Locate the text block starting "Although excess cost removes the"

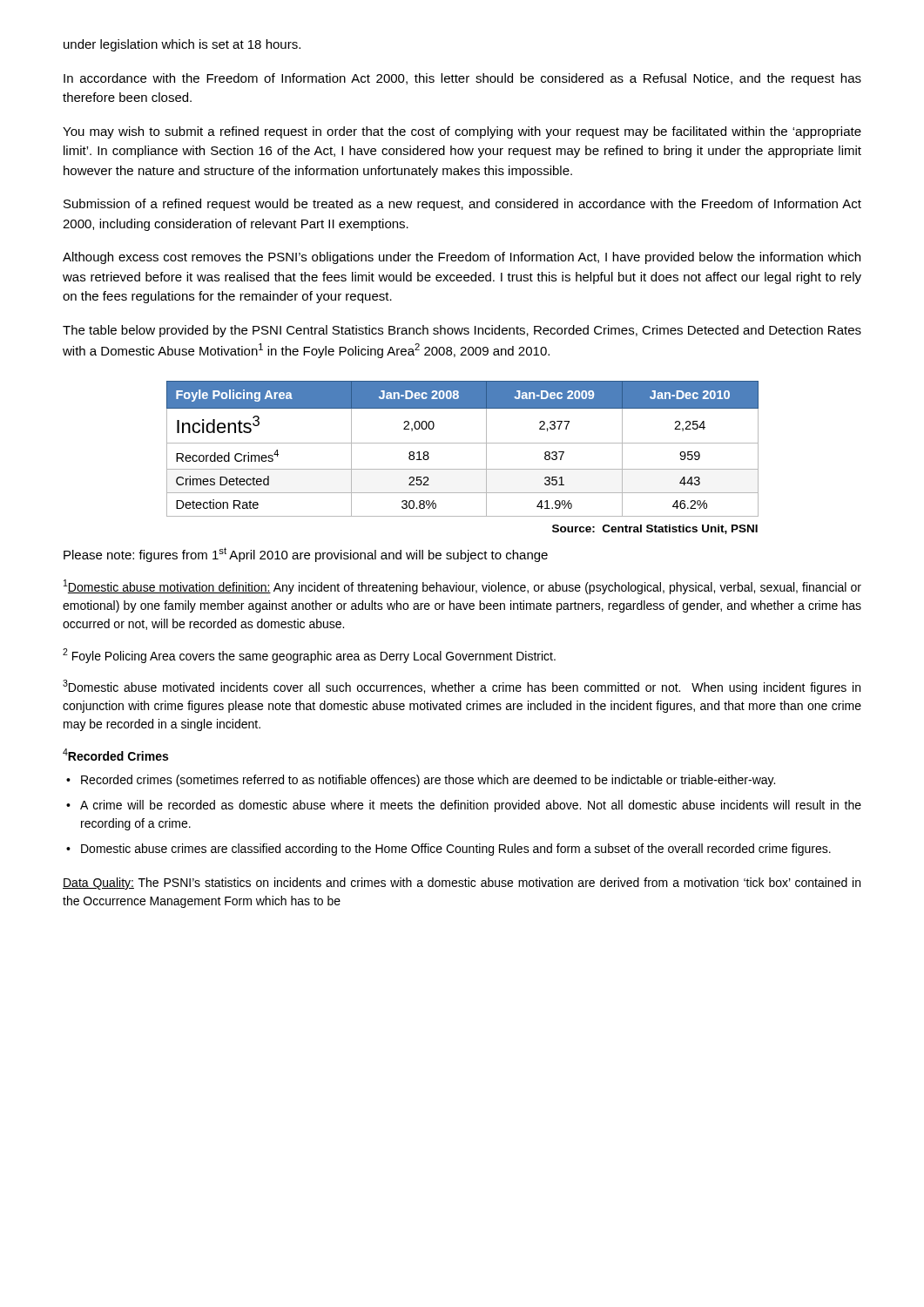tap(462, 276)
